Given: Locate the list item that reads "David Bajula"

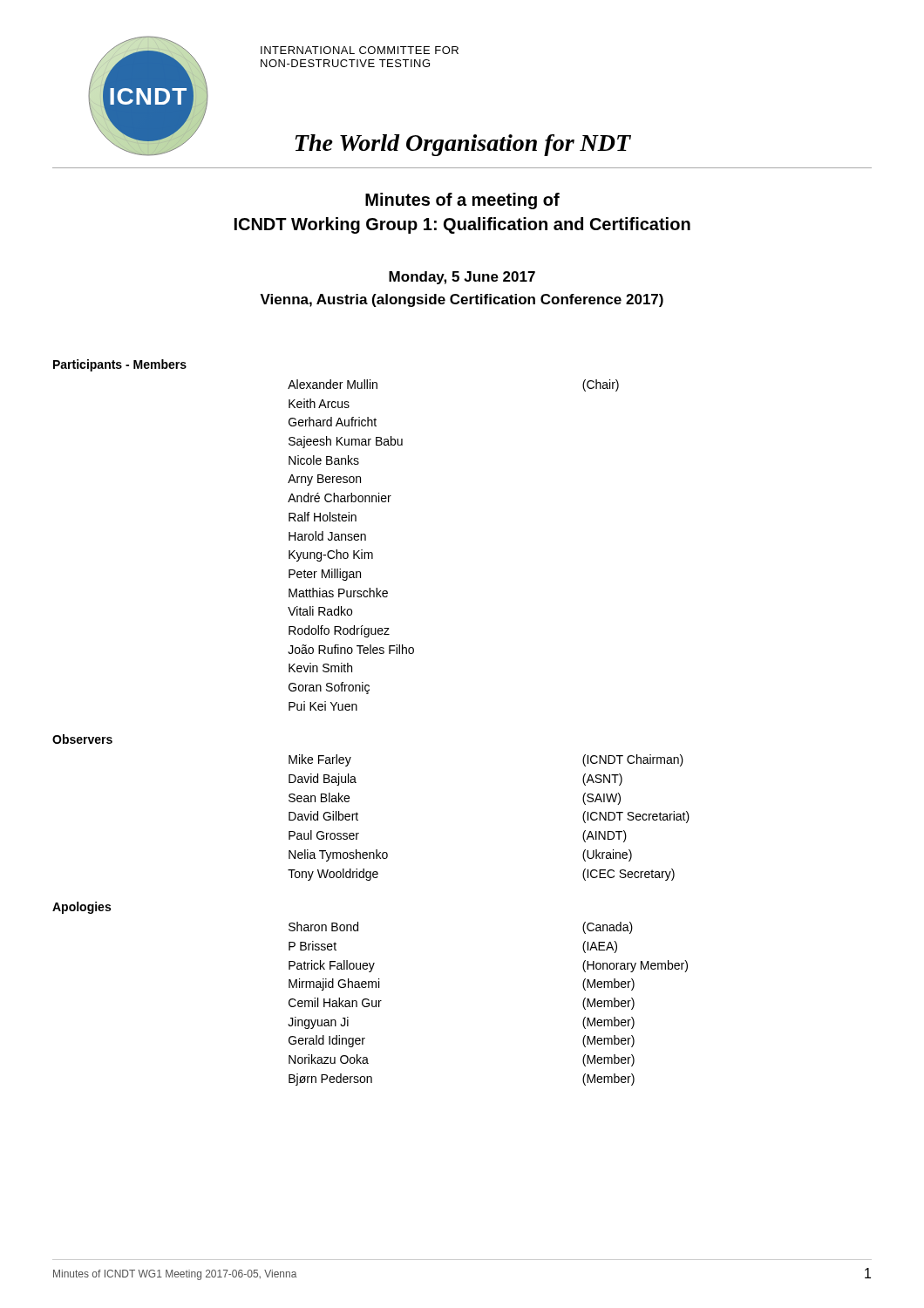Looking at the screenshot, I should pos(322,779).
